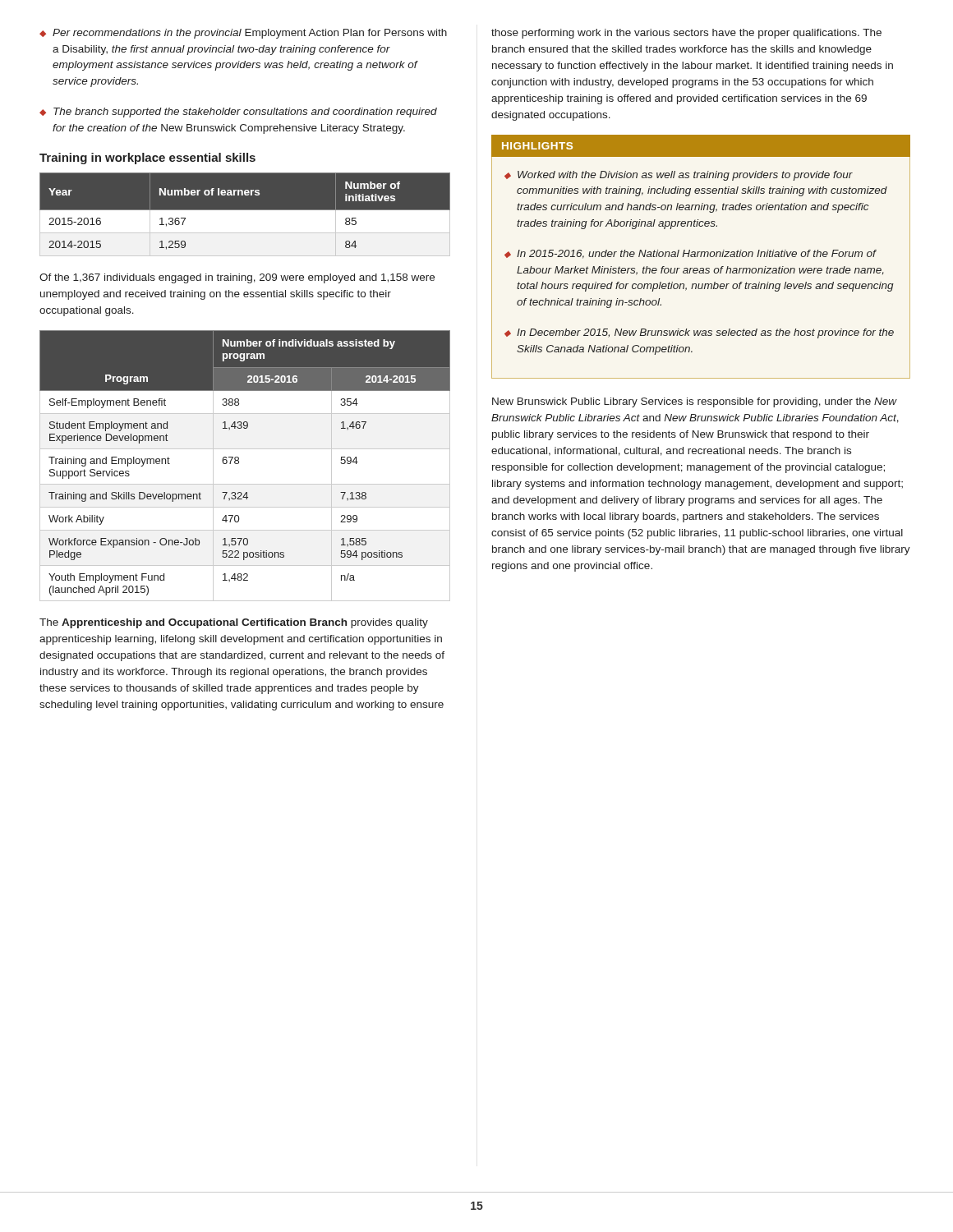The height and width of the screenshot is (1232, 953).
Task: Click on the table containing "1,570 522 positions"
Action: [x=245, y=466]
